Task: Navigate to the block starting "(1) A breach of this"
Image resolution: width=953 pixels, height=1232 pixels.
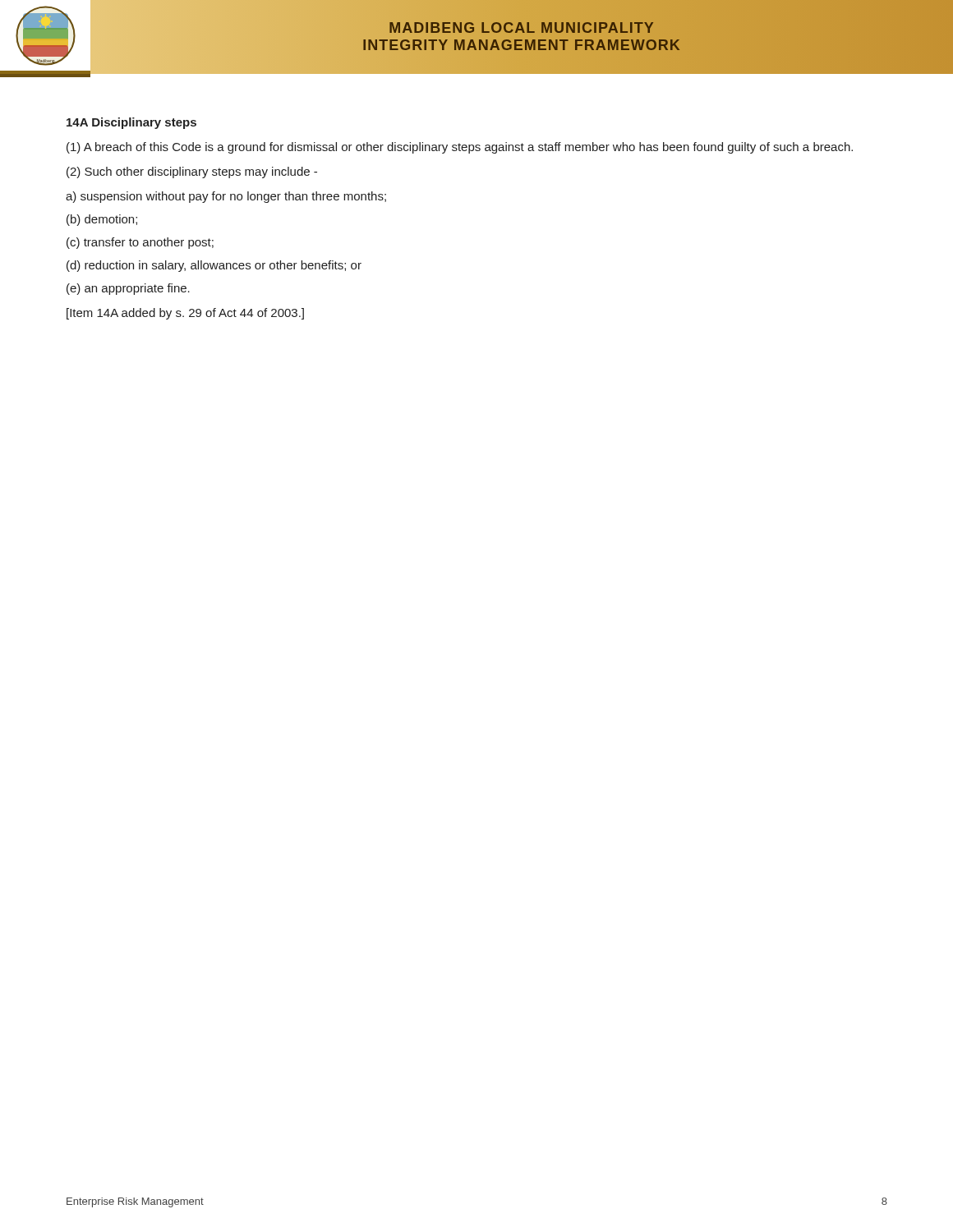Action: (x=460, y=147)
